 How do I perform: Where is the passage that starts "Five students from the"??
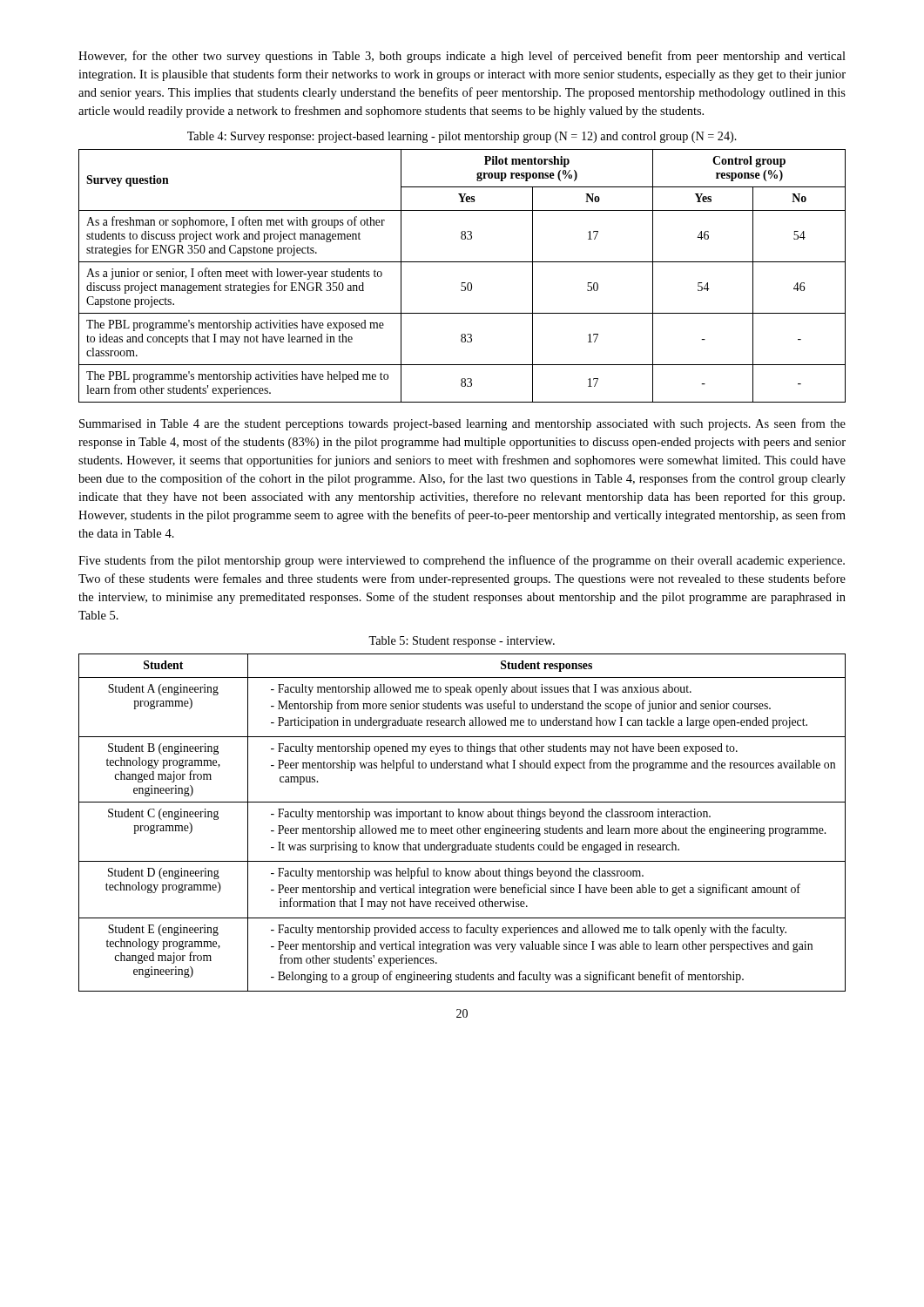(x=462, y=588)
